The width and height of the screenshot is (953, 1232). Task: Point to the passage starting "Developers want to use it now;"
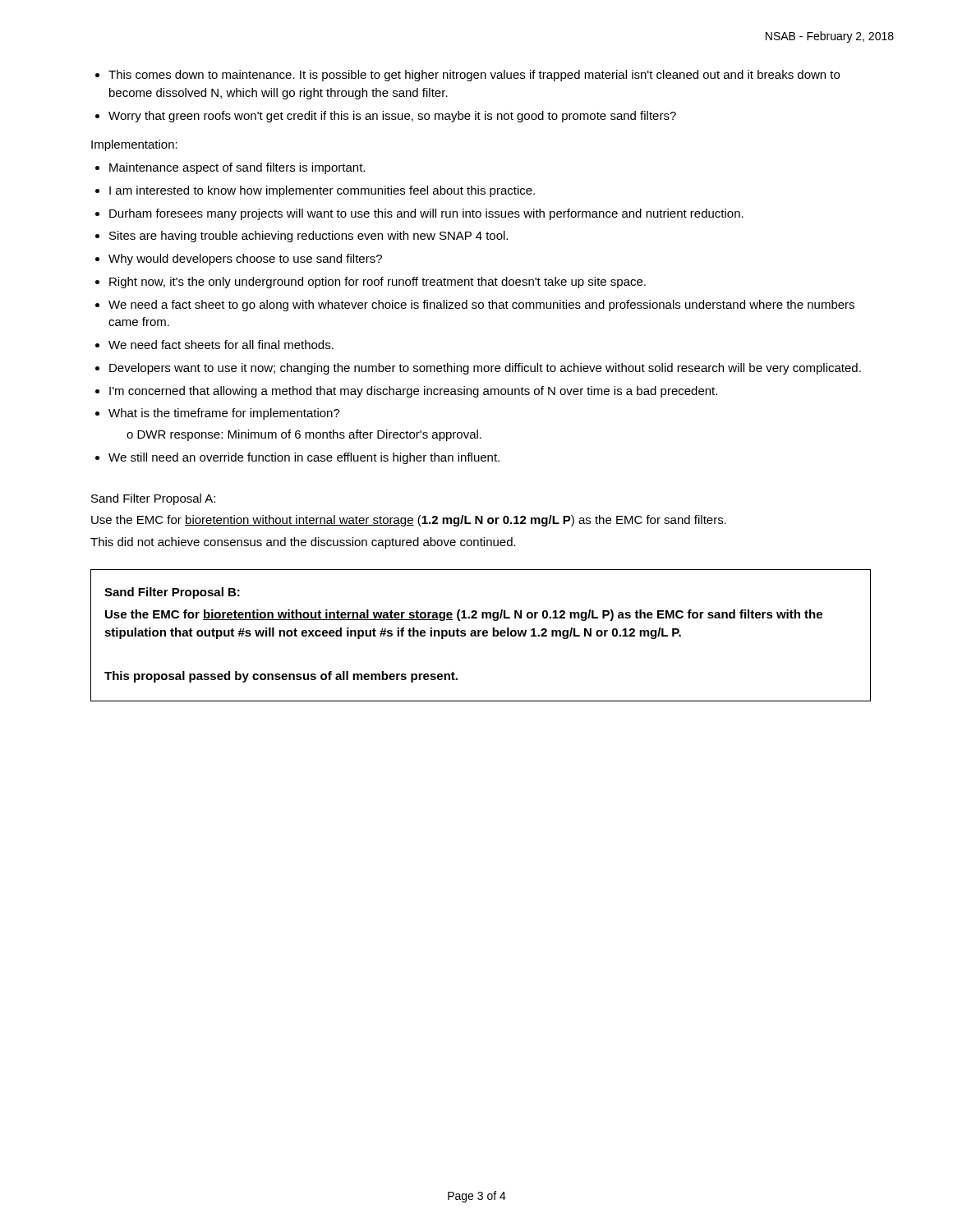pos(485,367)
